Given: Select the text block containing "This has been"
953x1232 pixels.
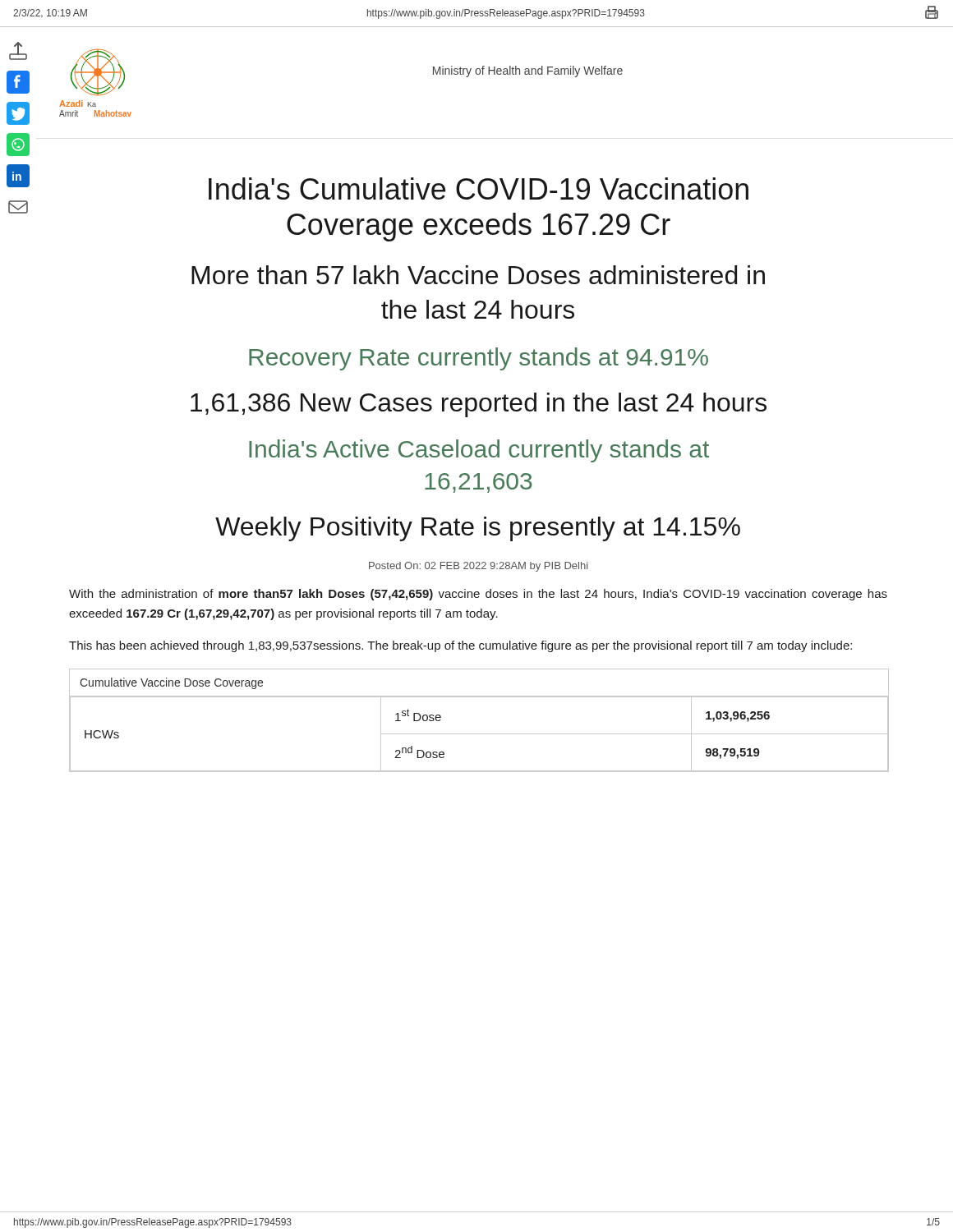Looking at the screenshot, I should 461,645.
